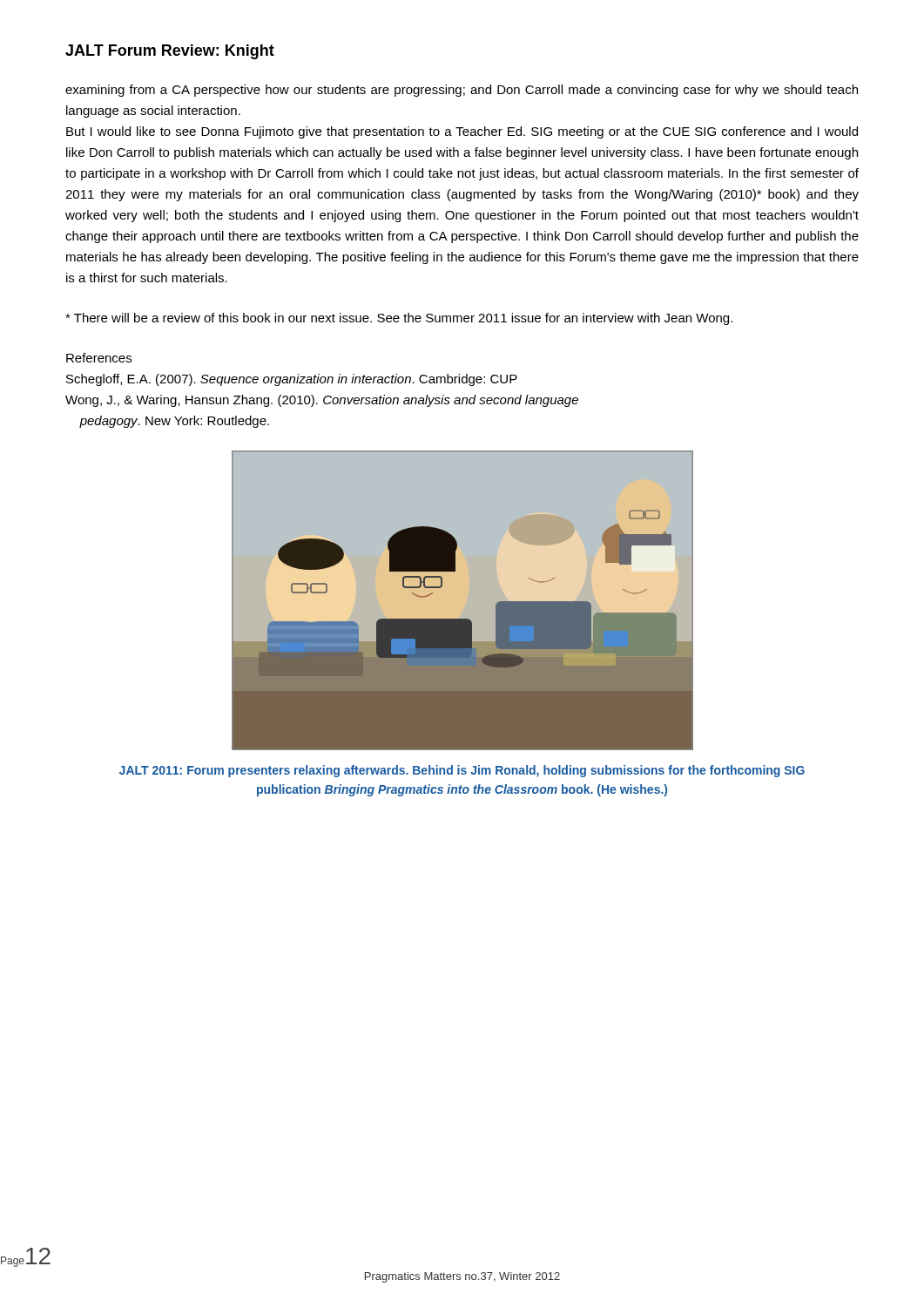This screenshot has width=924, height=1307.
Task: Find "JALT Forum Review: Knight" on this page
Action: tap(170, 51)
